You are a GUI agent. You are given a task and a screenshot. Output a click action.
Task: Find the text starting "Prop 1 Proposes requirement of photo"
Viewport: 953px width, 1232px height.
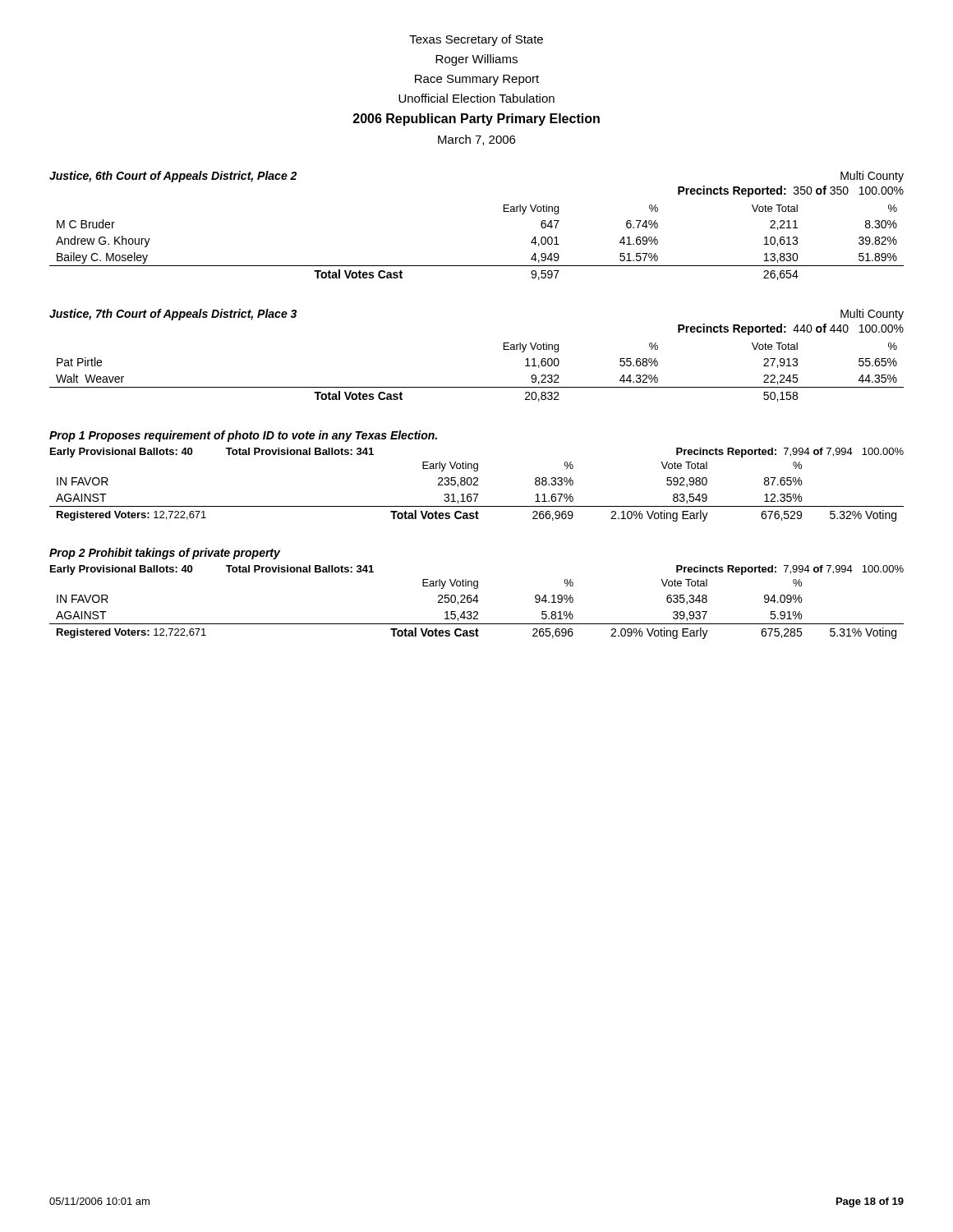pyautogui.click(x=244, y=435)
